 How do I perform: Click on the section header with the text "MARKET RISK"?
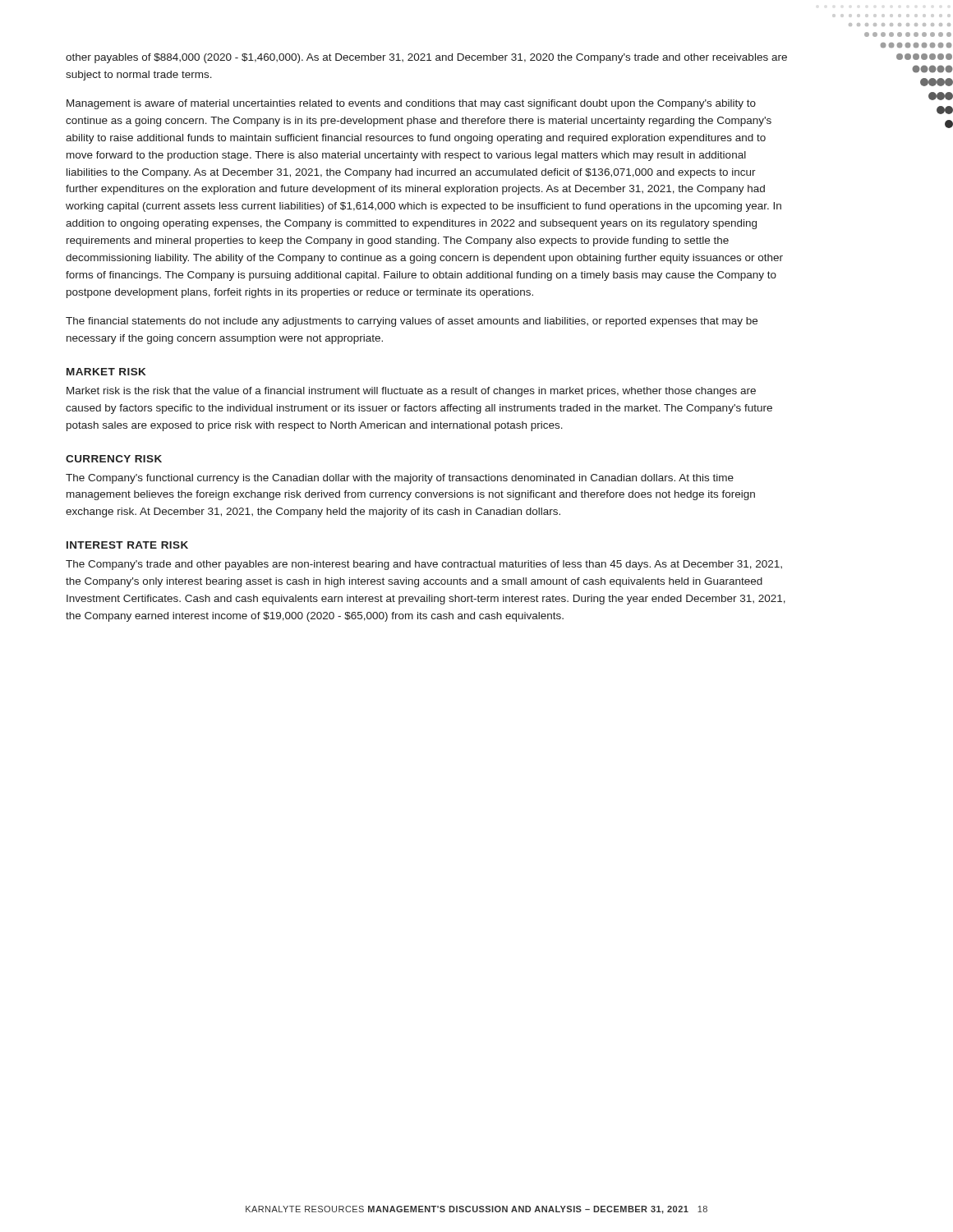coord(106,371)
